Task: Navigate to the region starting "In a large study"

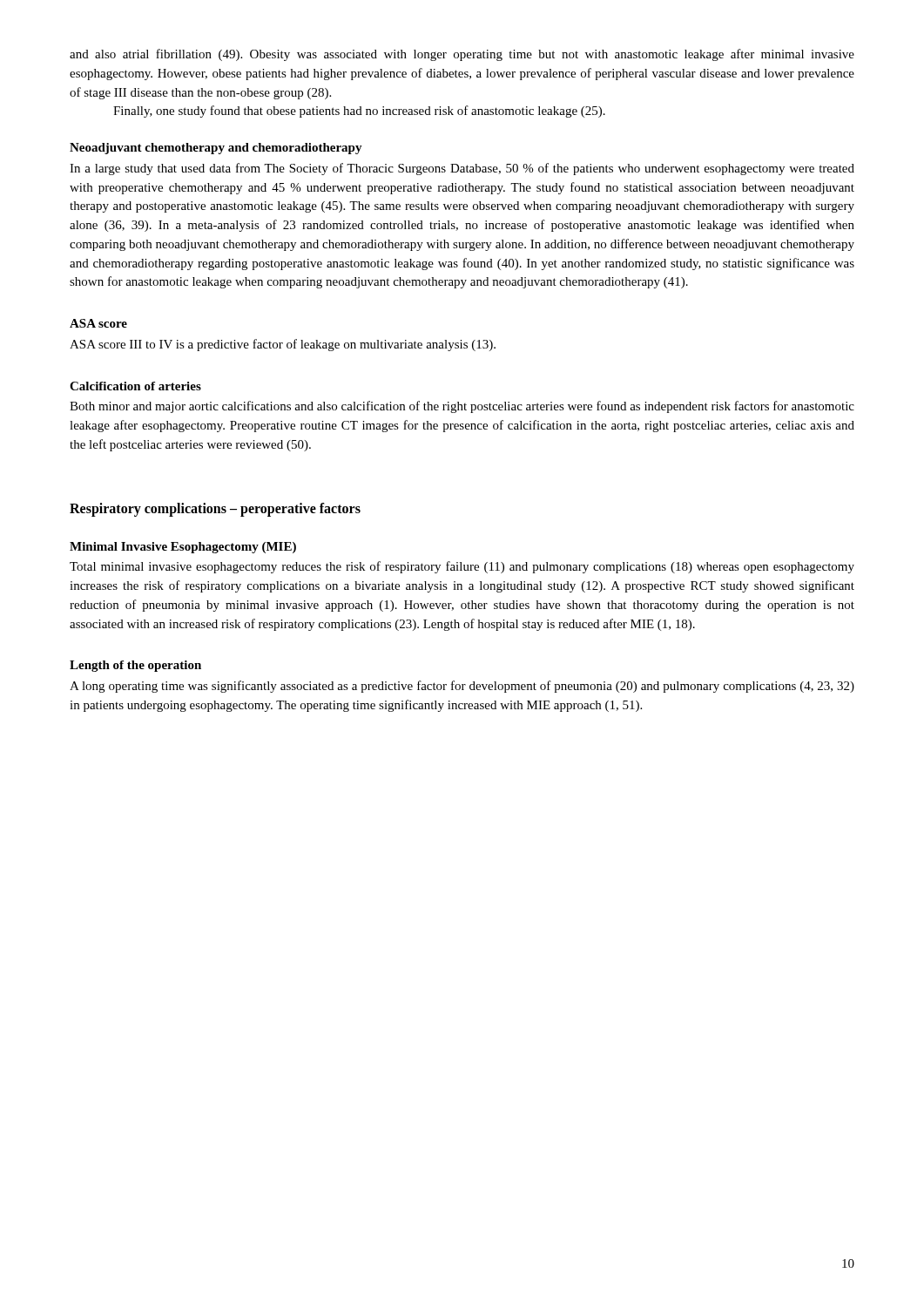Action: pyautogui.click(x=462, y=226)
